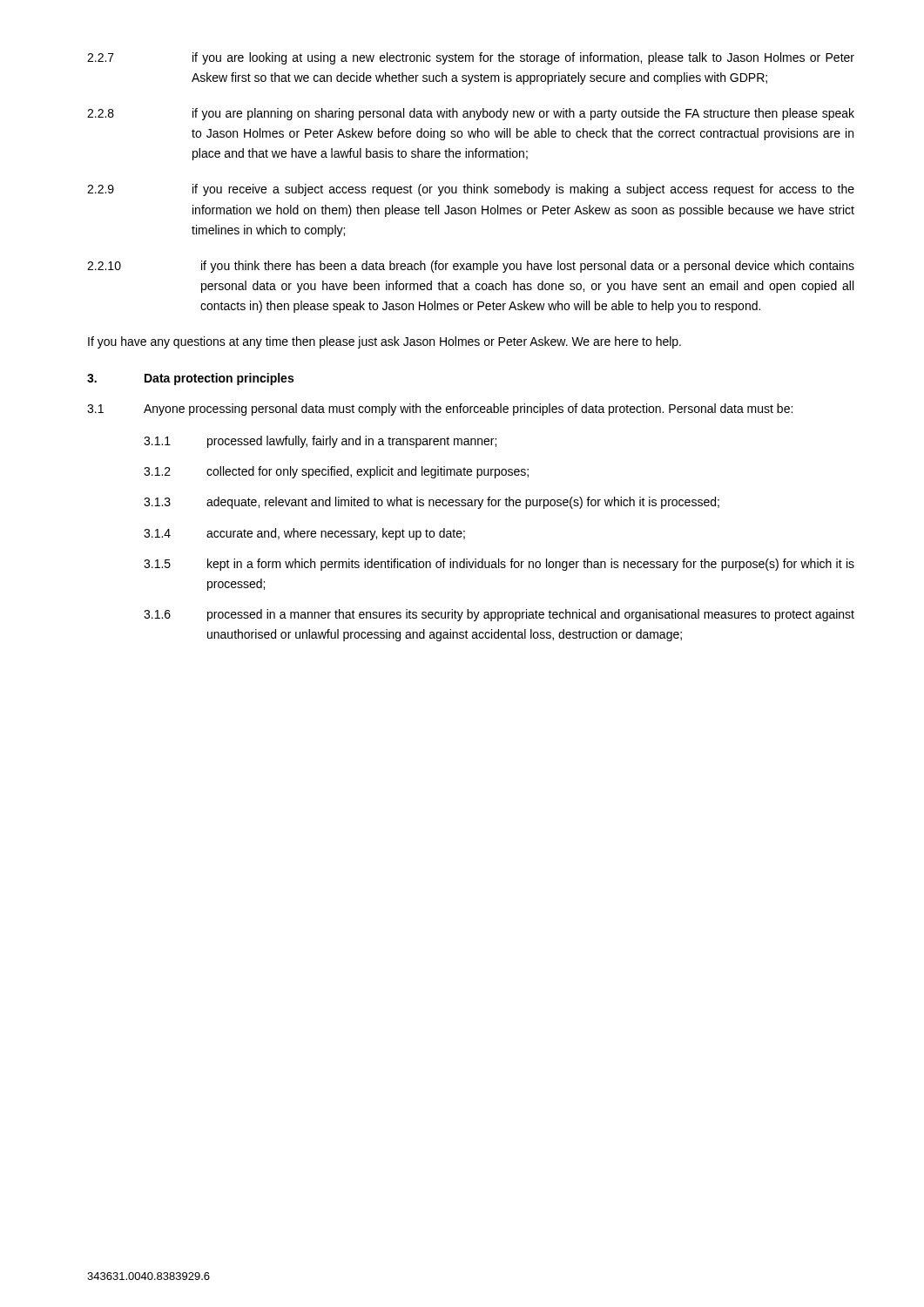This screenshot has width=924, height=1307.
Task: Navigate to the region starting "3.1.3 adequate, relevant and limited"
Action: (499, 503)
